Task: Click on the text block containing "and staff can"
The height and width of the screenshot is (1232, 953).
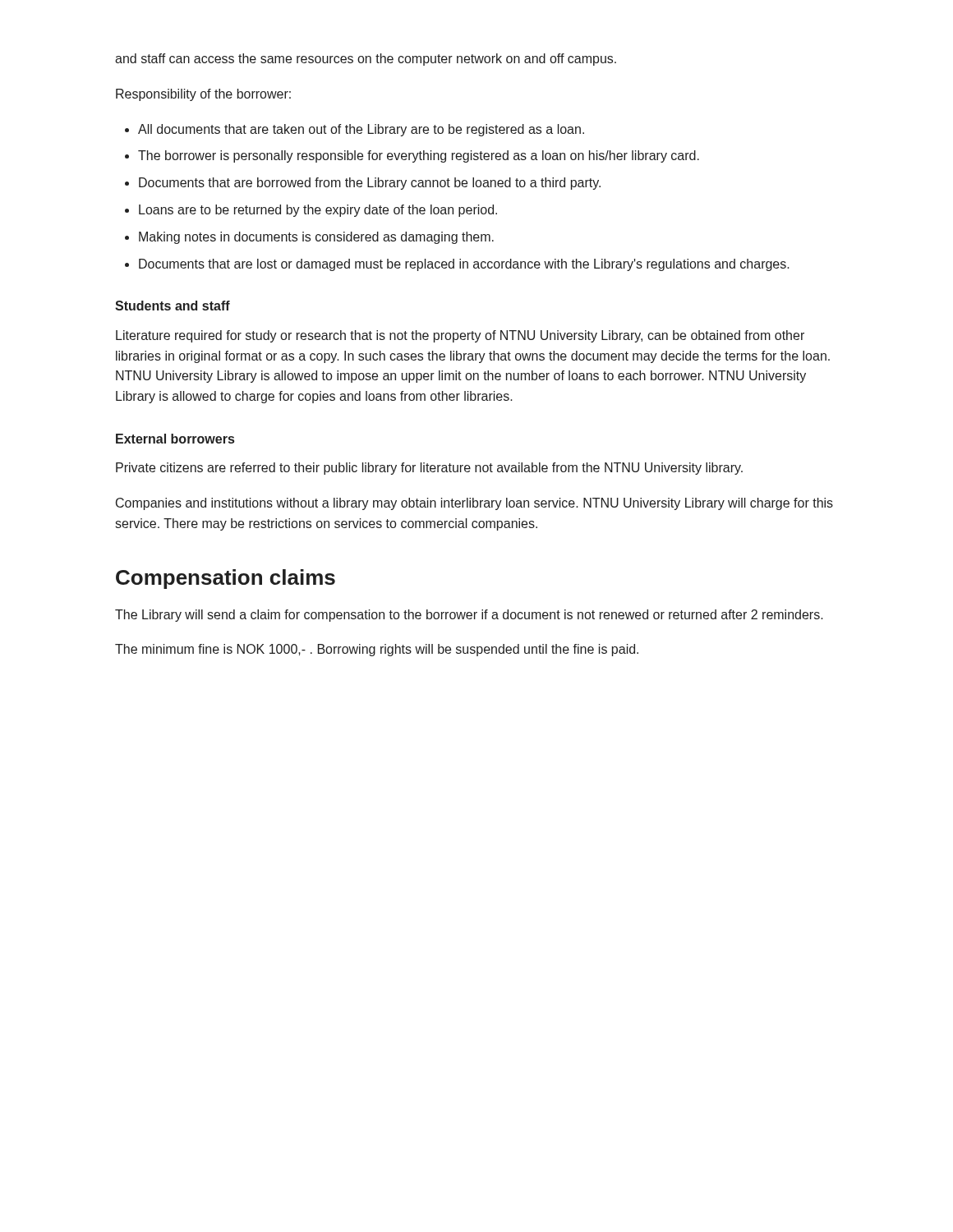Action: coord(366,59)
